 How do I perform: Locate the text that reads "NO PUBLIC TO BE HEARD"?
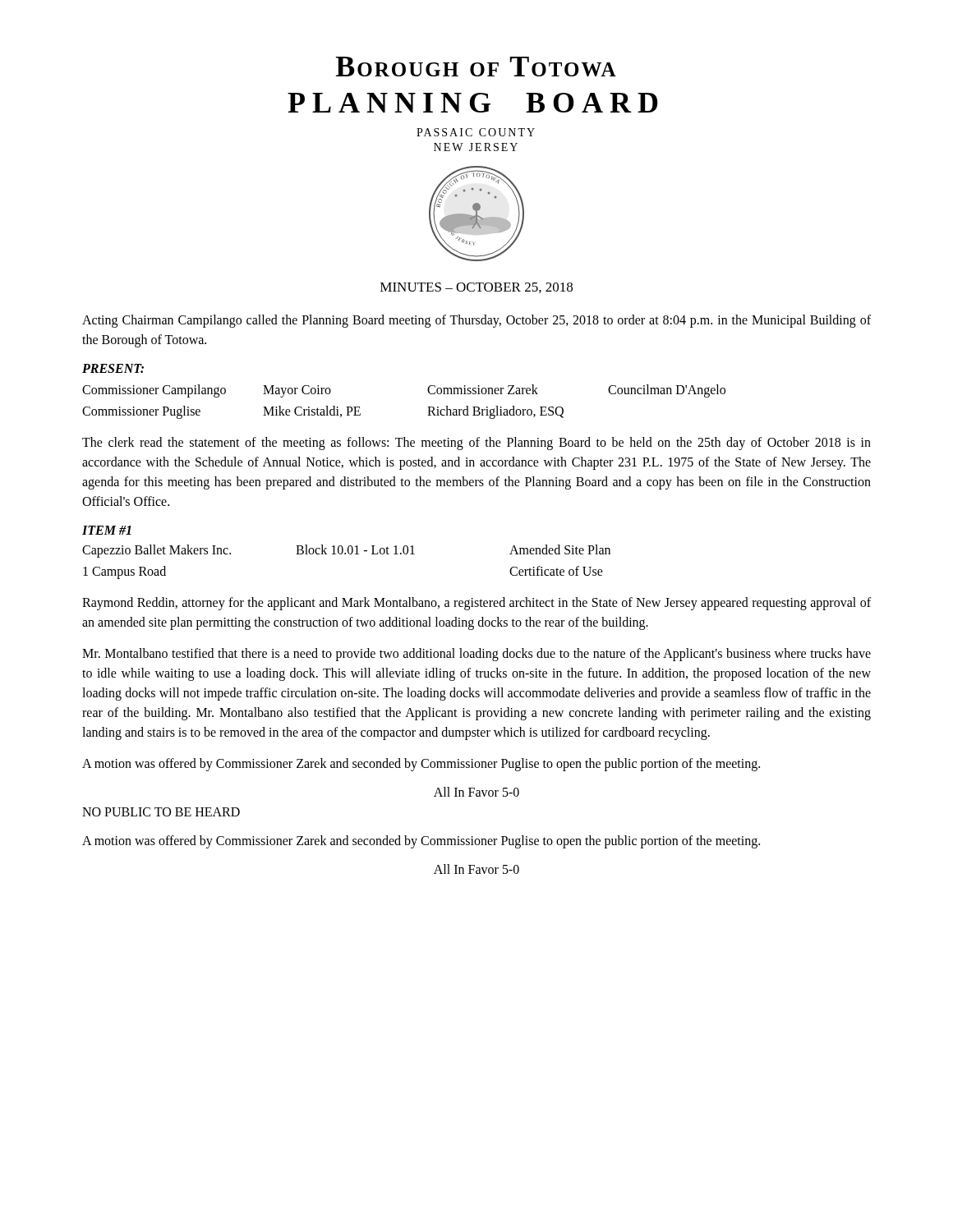click(161, 812)
